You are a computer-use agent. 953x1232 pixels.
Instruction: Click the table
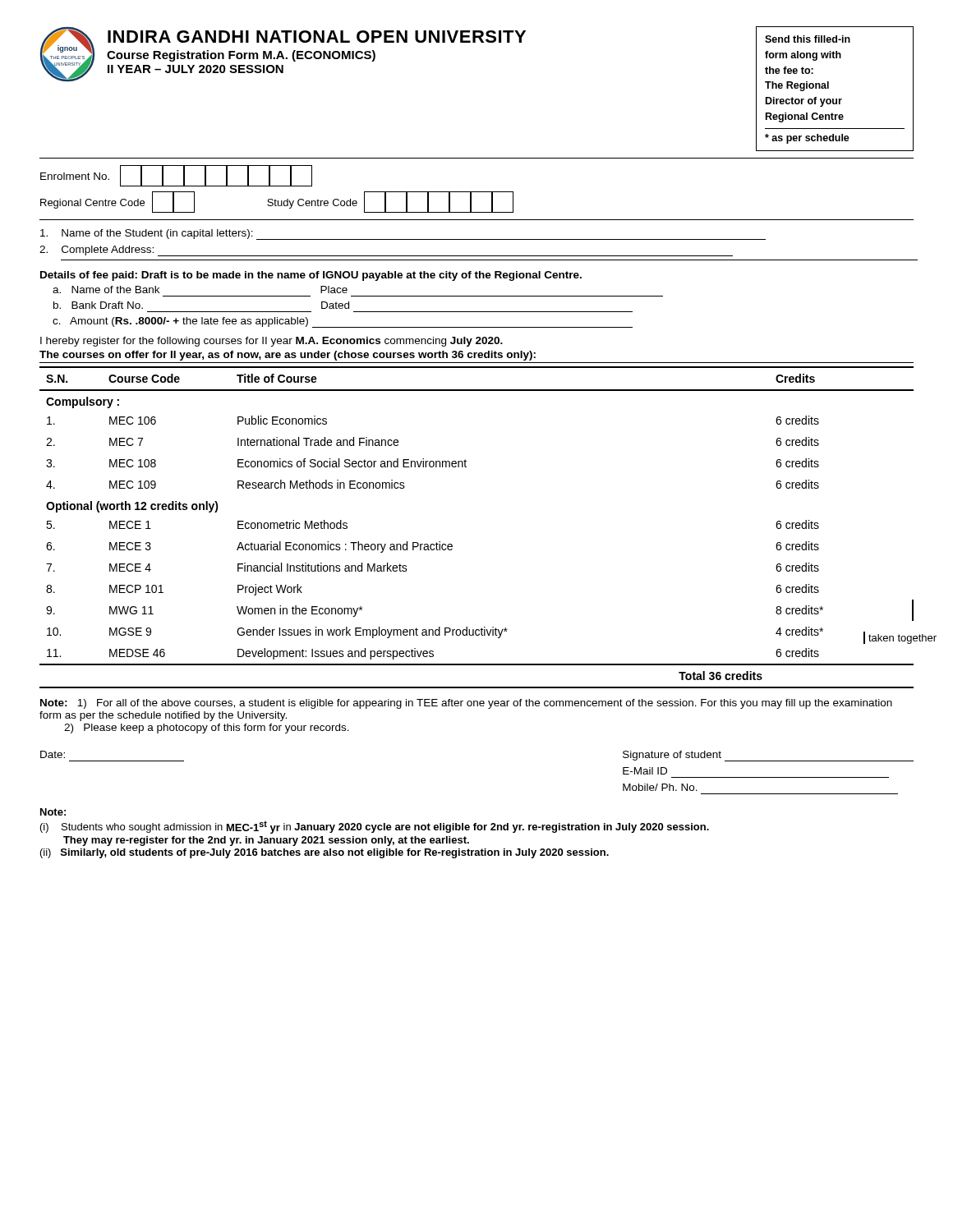pos(476,527)
